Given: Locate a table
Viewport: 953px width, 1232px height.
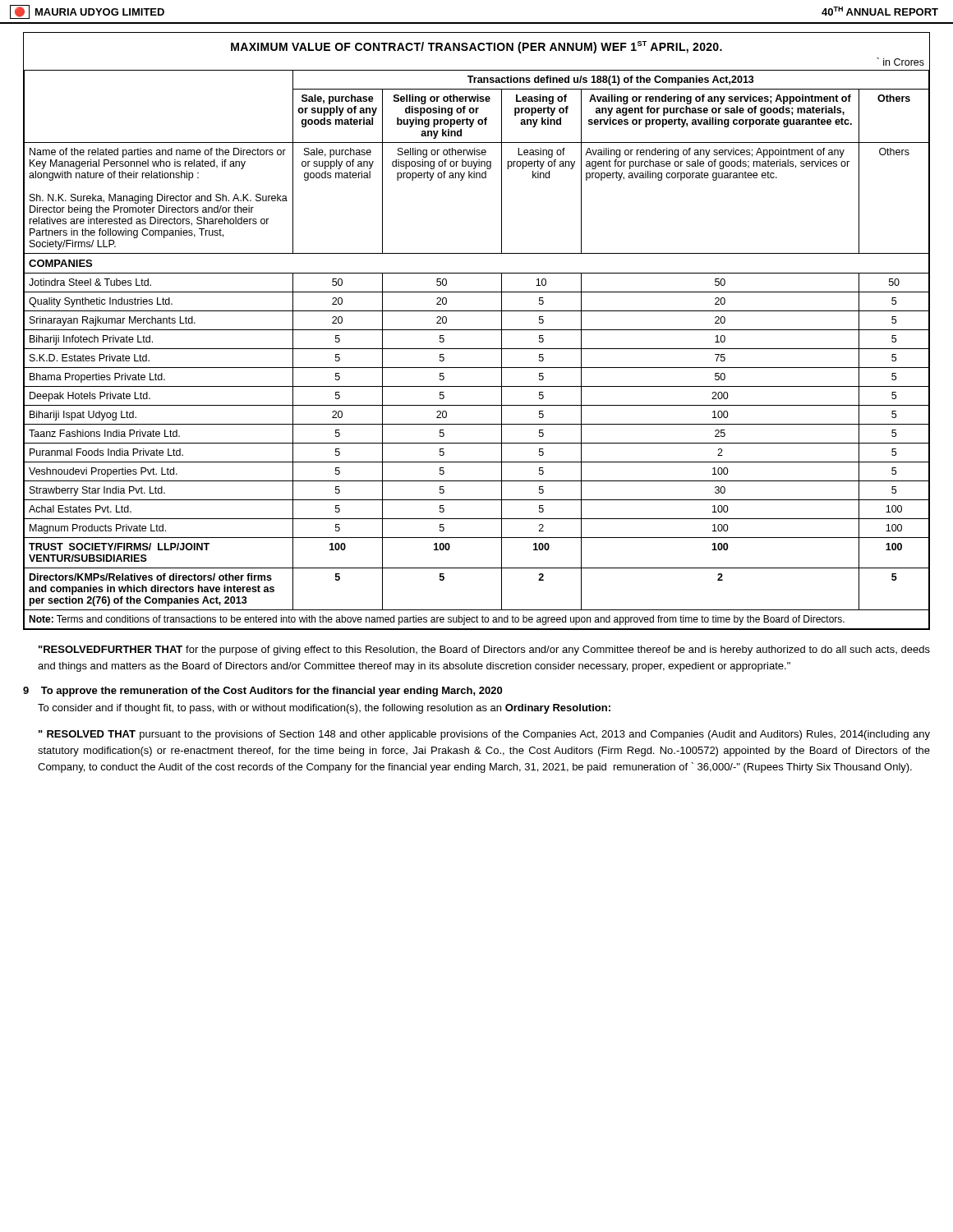Looking at the screenshot, I should (x=476, y=349).
